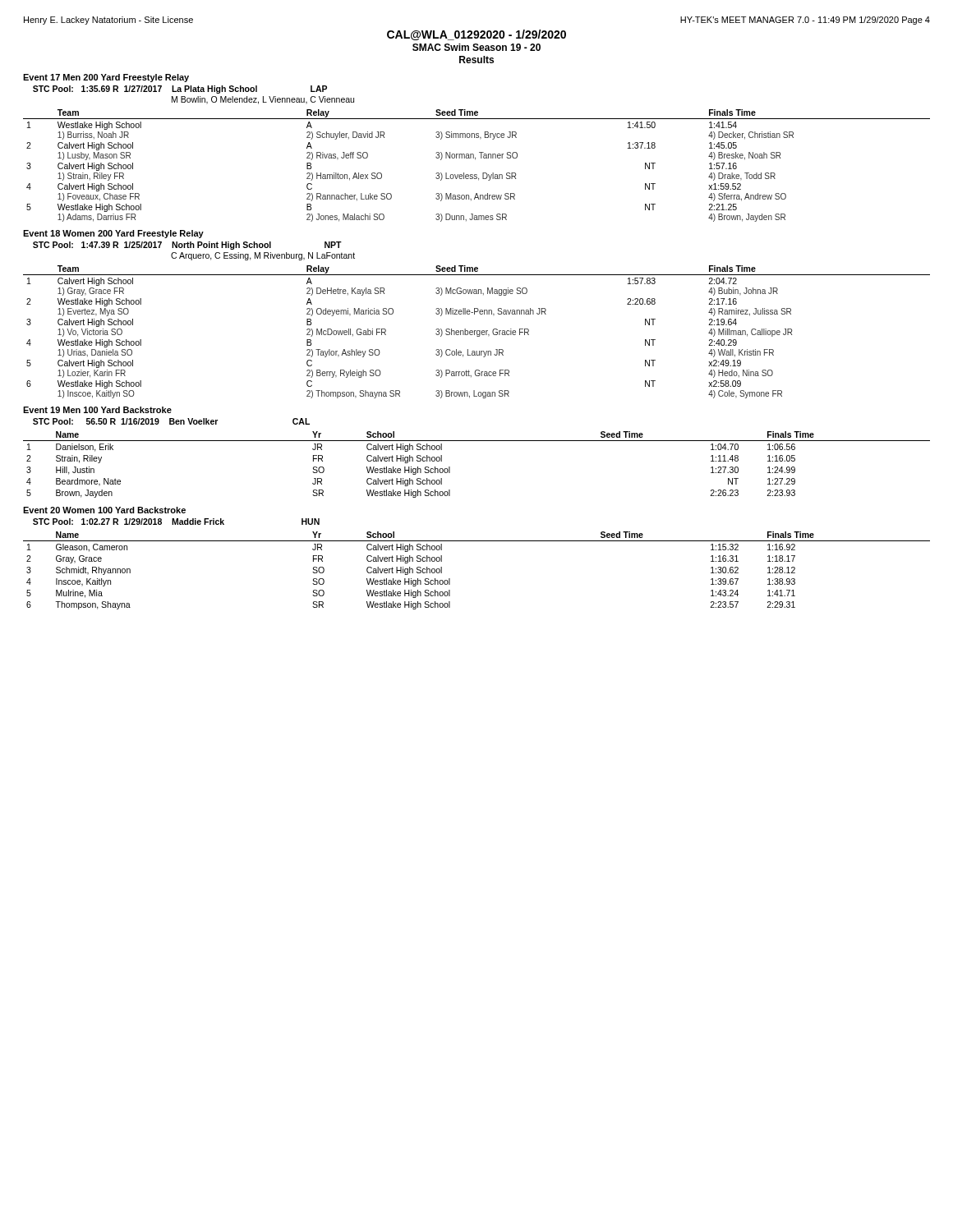
Task: Point to the block beginning "STC Pool: 1:35.69 R 1/27/2017 La Plata High"
Action: [175, 89]
